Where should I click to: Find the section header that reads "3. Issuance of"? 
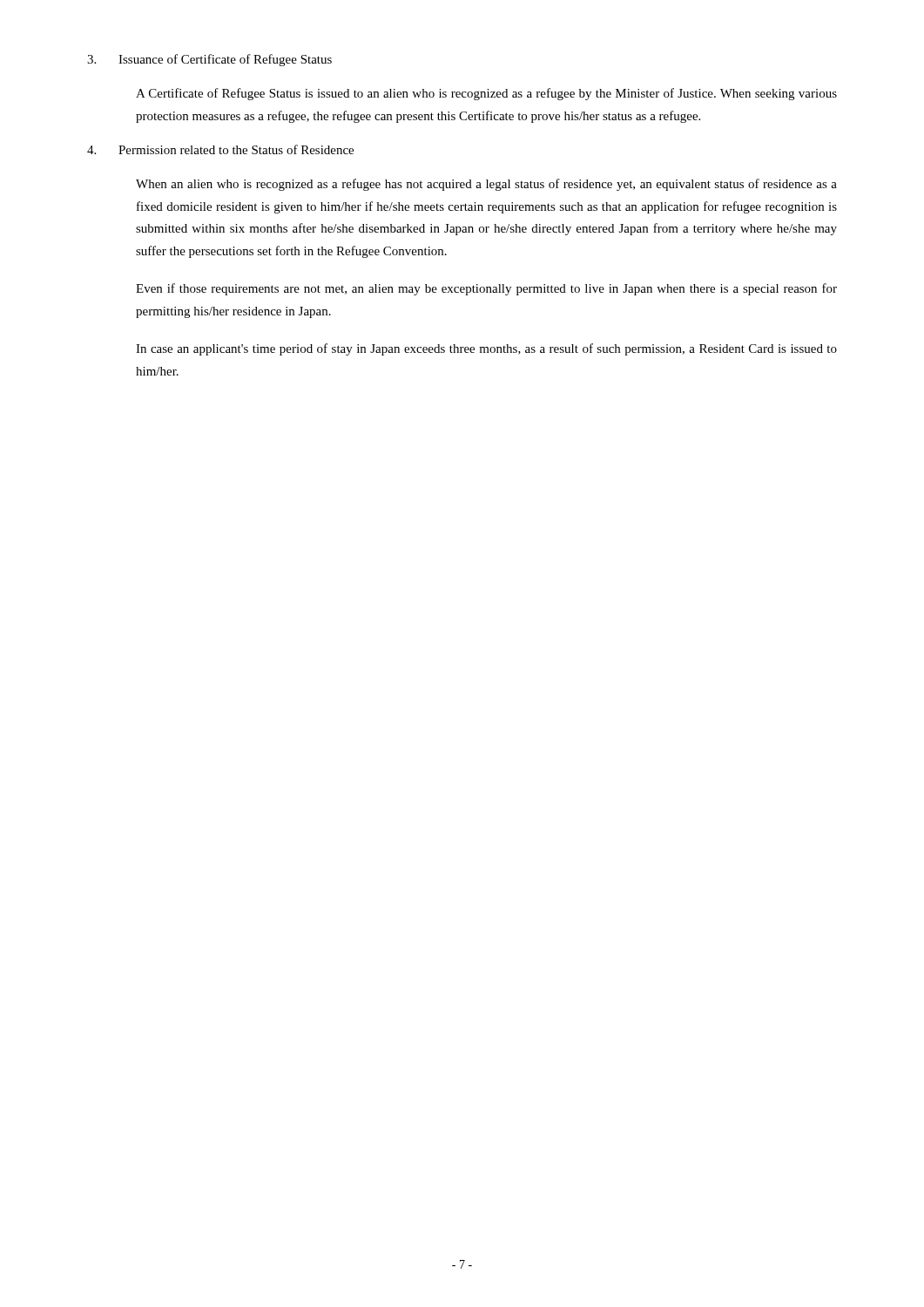(210, 60)
